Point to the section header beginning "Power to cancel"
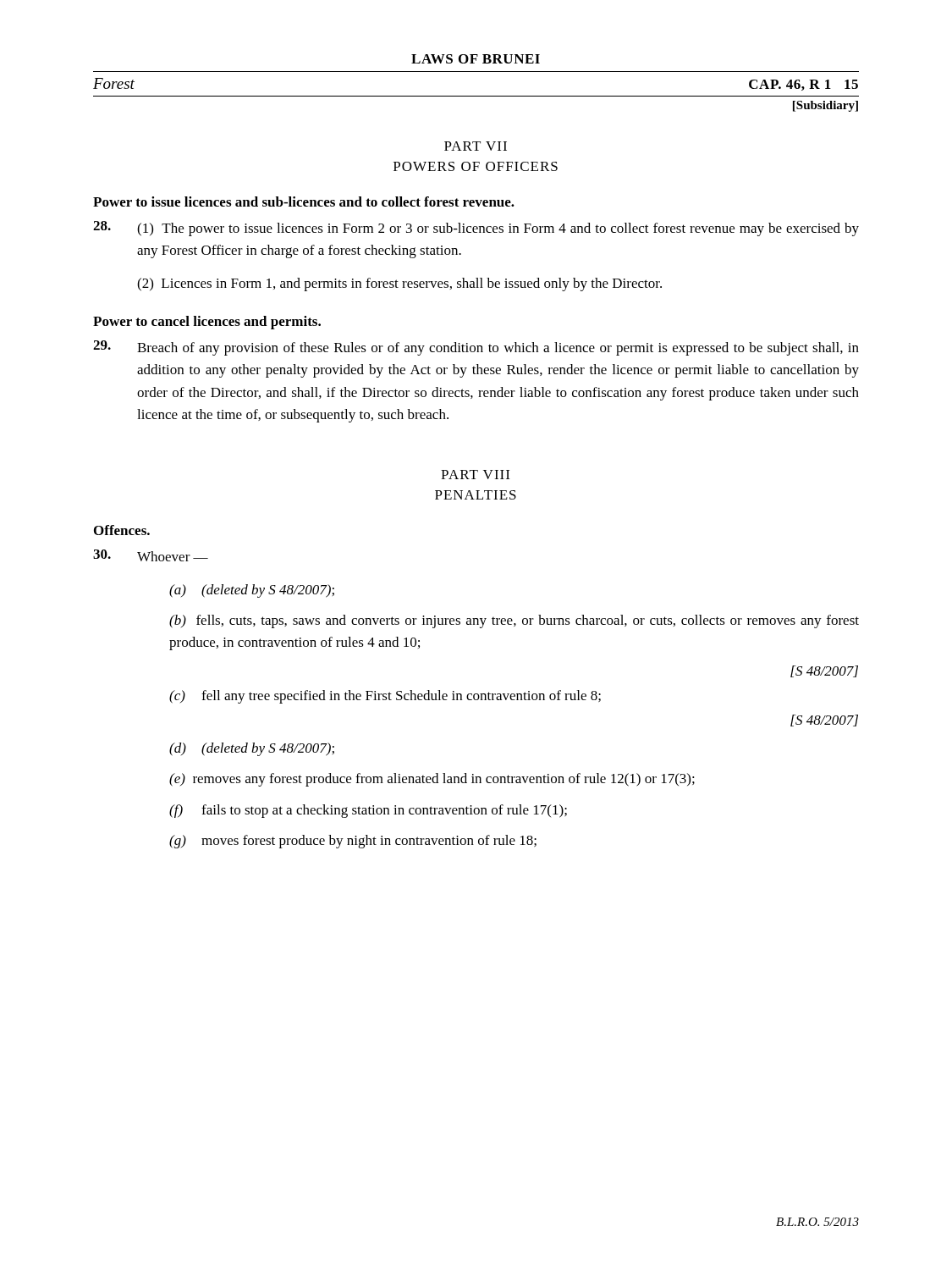 pyautogui.click(x=207, y=321)
